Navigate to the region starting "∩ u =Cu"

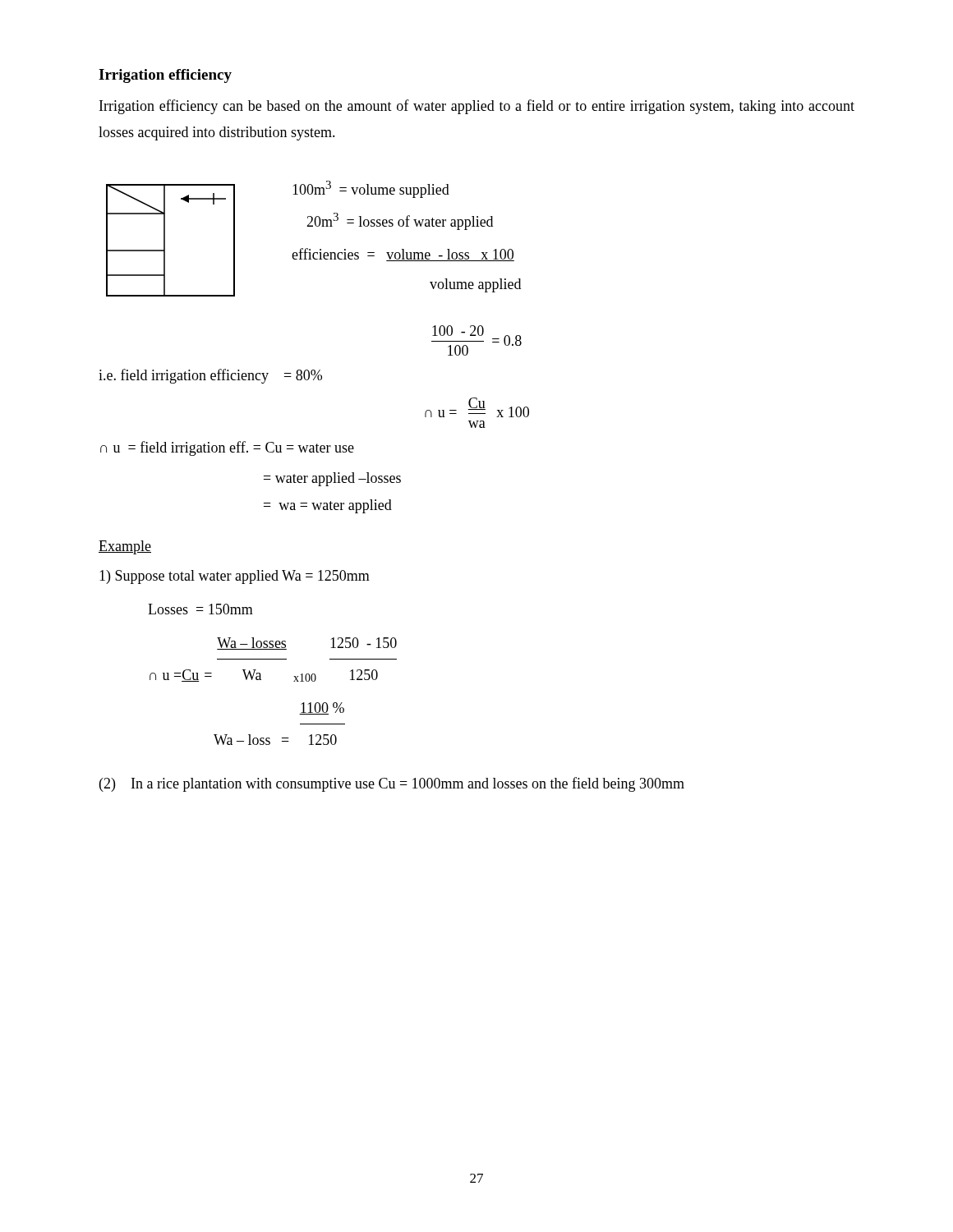[x=253, y=644]
